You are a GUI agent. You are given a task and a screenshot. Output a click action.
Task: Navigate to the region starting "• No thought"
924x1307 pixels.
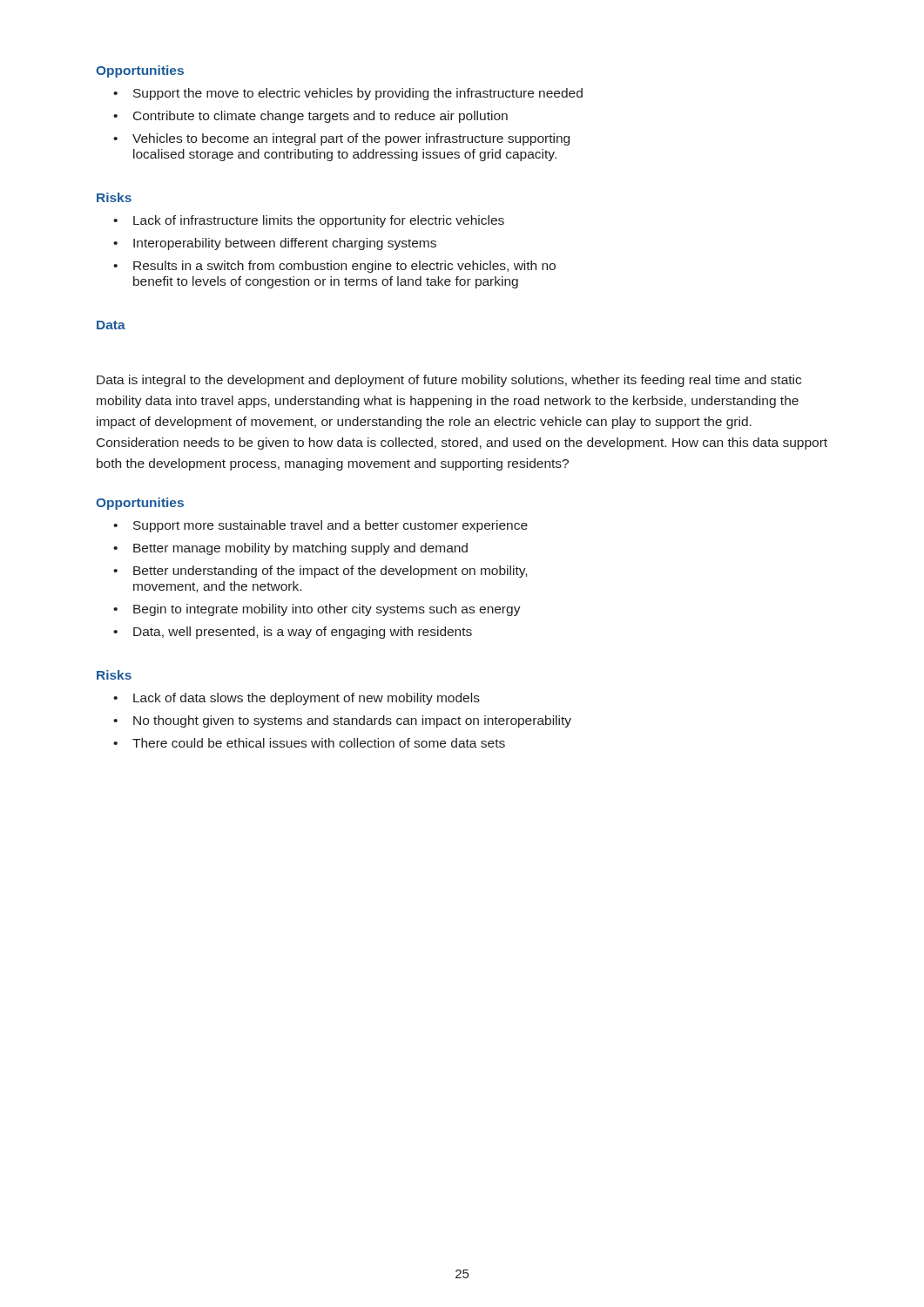pos(471,721)
